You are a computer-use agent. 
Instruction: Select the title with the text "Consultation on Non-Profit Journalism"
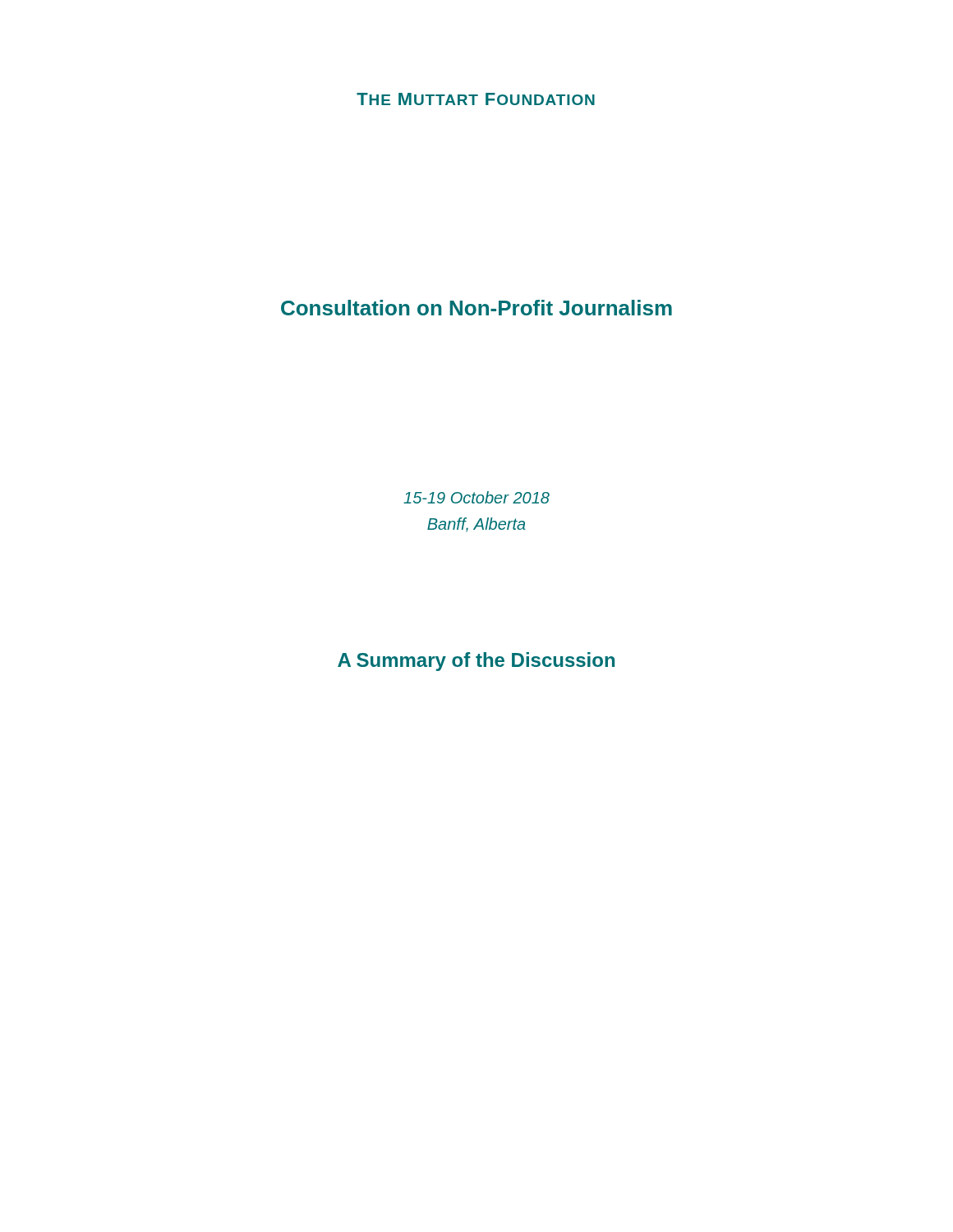pos(476,308)
